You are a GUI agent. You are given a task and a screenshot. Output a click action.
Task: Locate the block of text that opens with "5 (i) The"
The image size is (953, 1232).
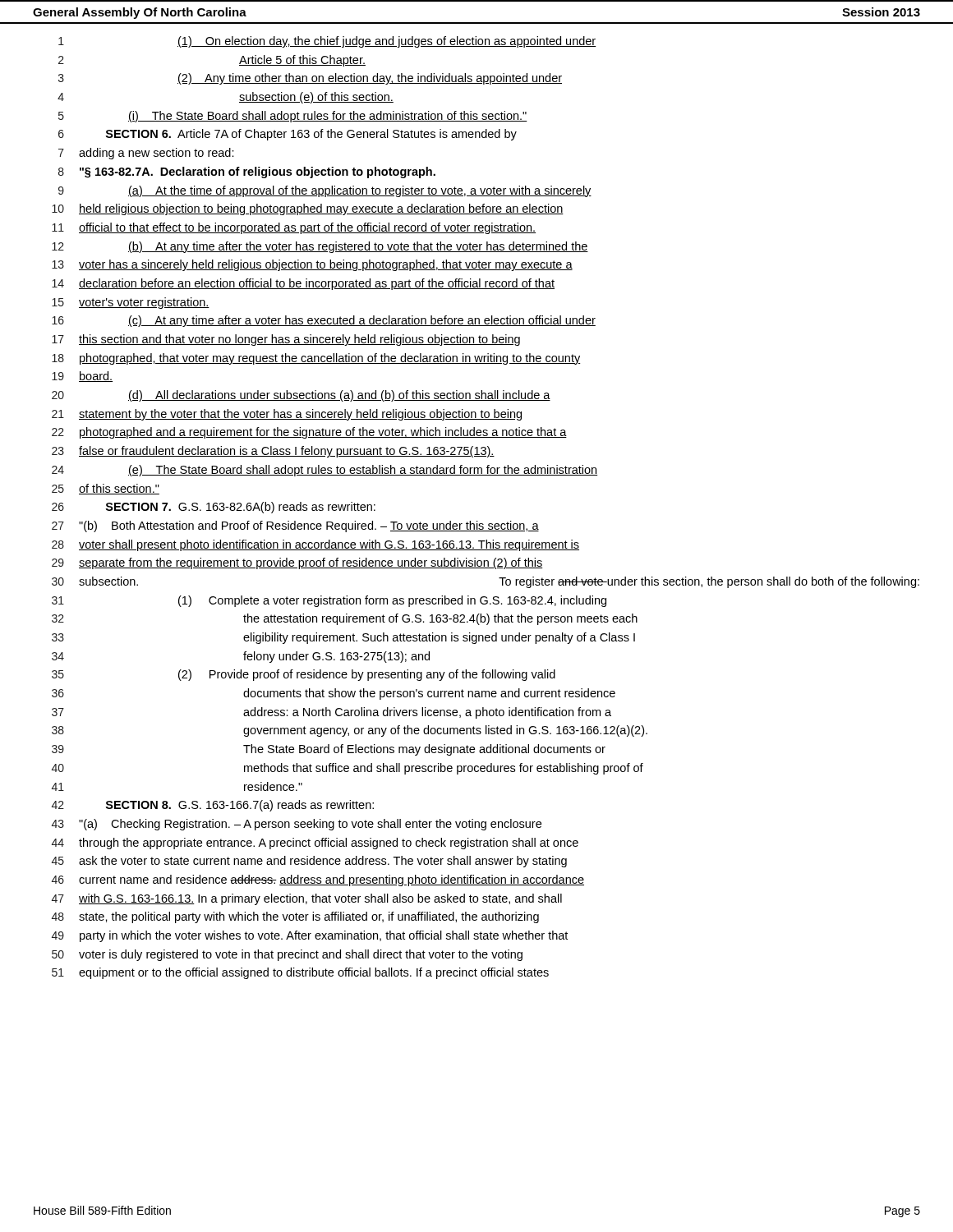(476, 116)
